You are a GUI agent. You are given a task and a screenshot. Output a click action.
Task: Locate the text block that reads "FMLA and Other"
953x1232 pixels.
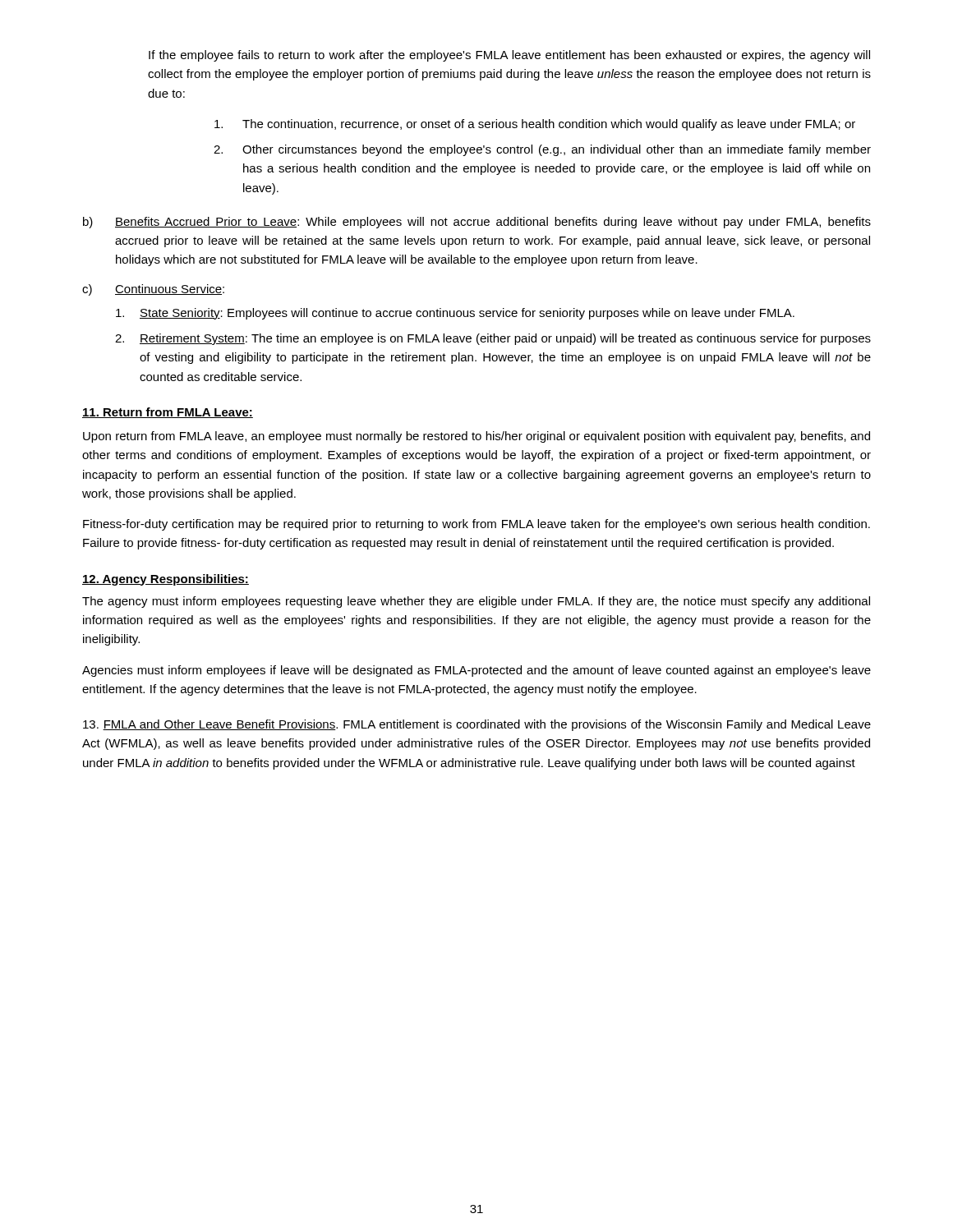(476, 743)
